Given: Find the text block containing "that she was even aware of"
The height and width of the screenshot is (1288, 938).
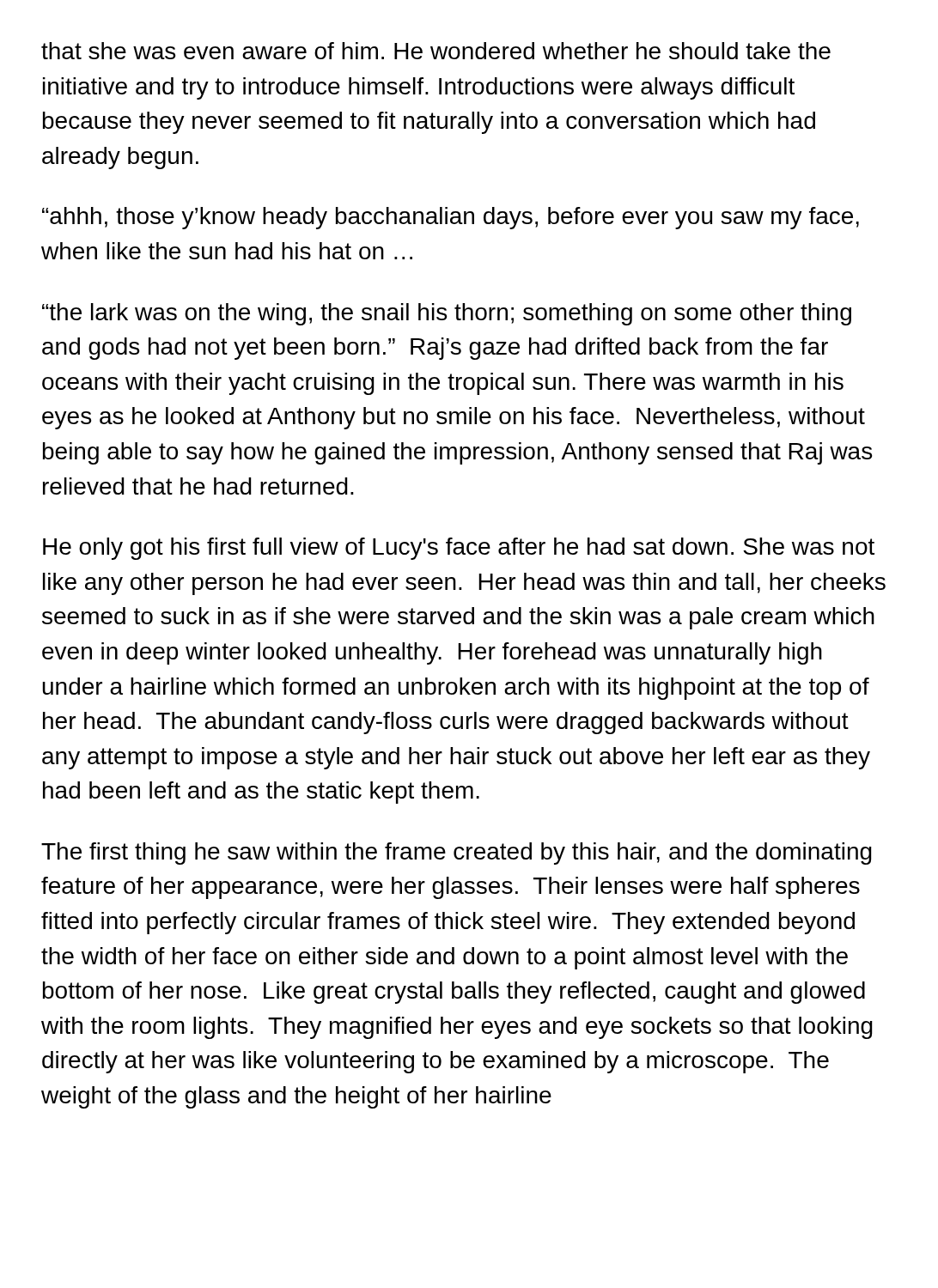Looking at the screenshot, I should (x=436, y=103).
